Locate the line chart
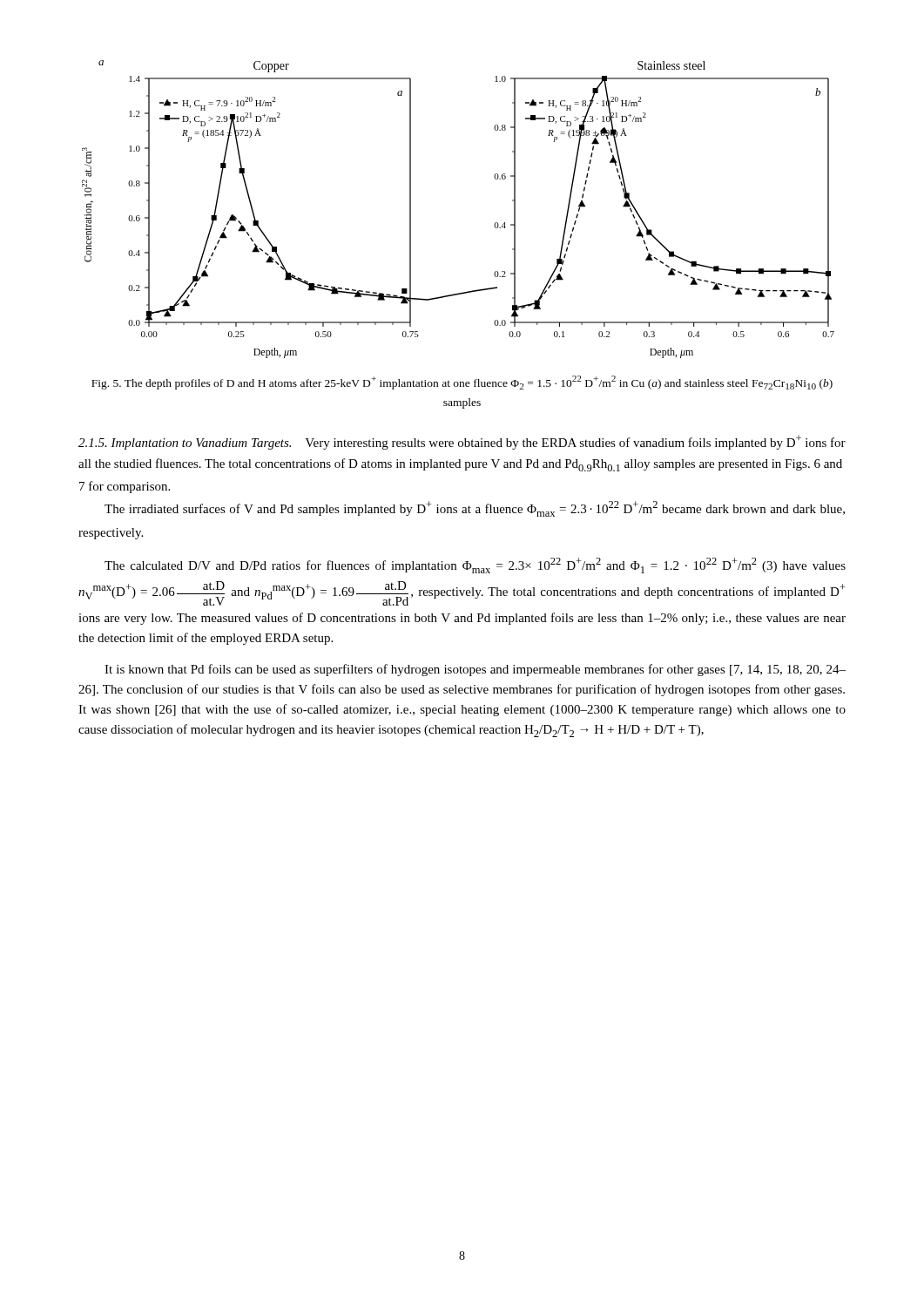Viewport: 924px width, 1307px height. point(462,209)
